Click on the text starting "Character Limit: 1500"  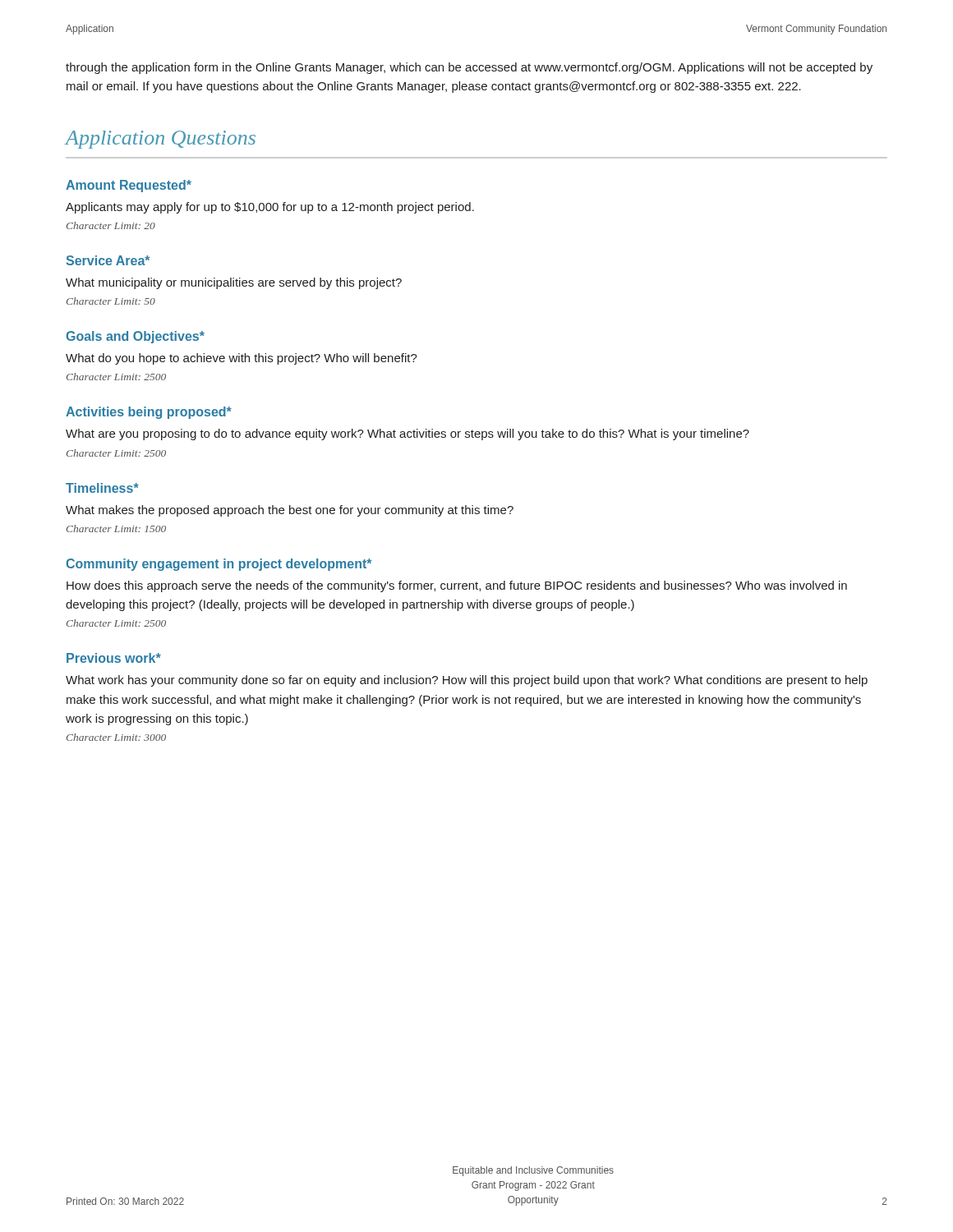click(116, 528)
